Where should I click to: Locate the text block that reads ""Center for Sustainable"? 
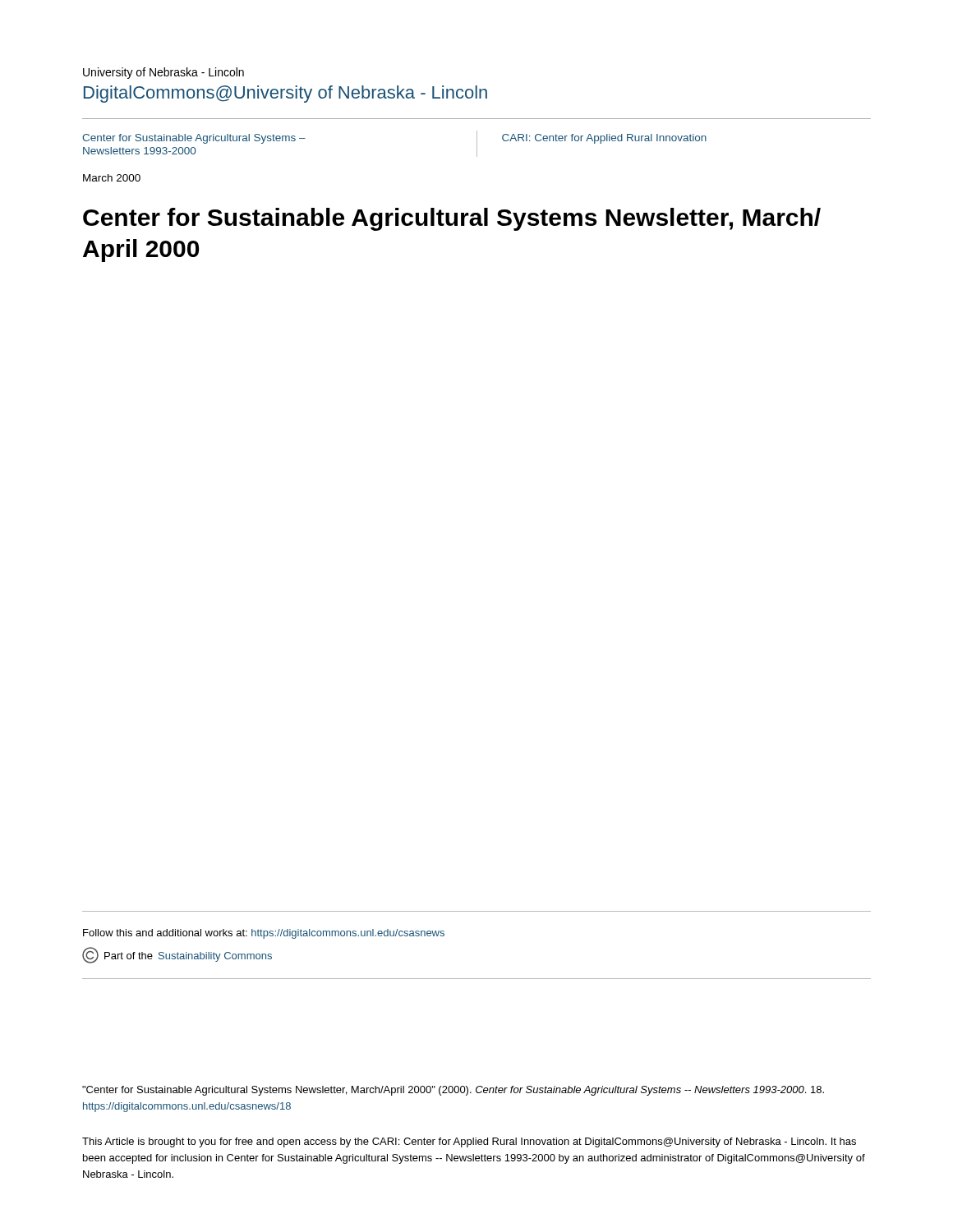point(453,1098)
